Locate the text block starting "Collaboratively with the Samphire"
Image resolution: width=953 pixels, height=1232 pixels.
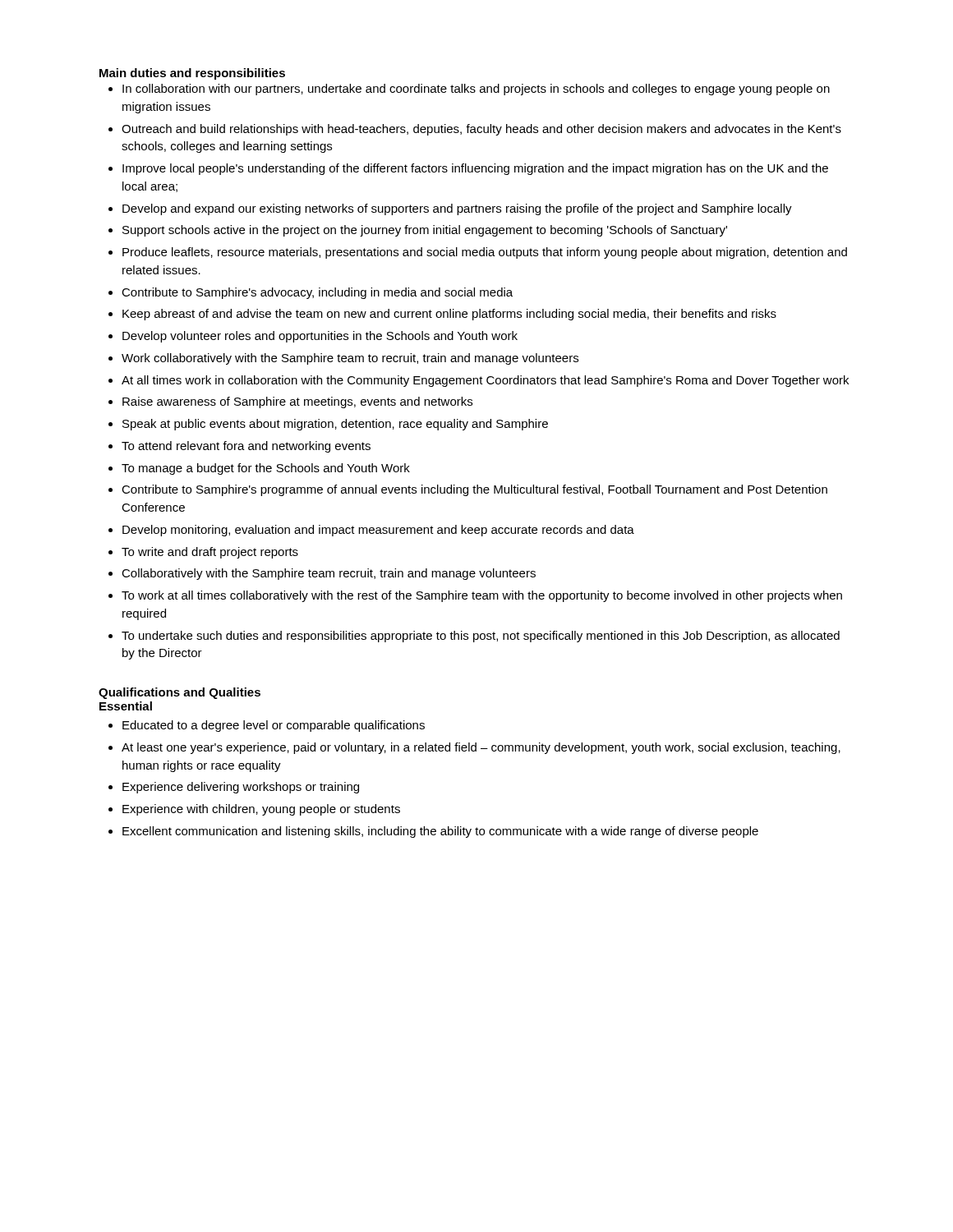coord(329,573)
